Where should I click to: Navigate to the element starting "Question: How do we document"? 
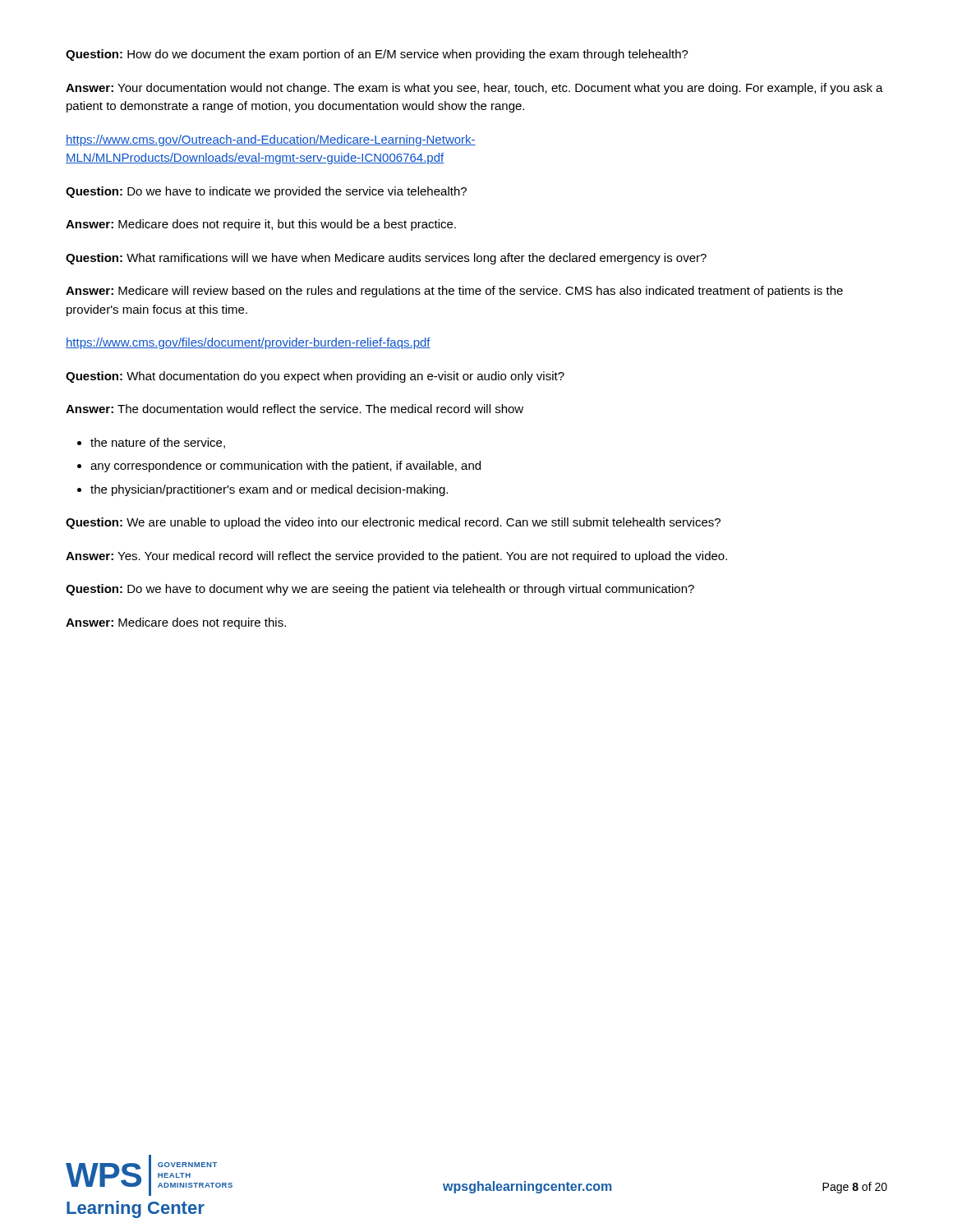tap(377, 54)
